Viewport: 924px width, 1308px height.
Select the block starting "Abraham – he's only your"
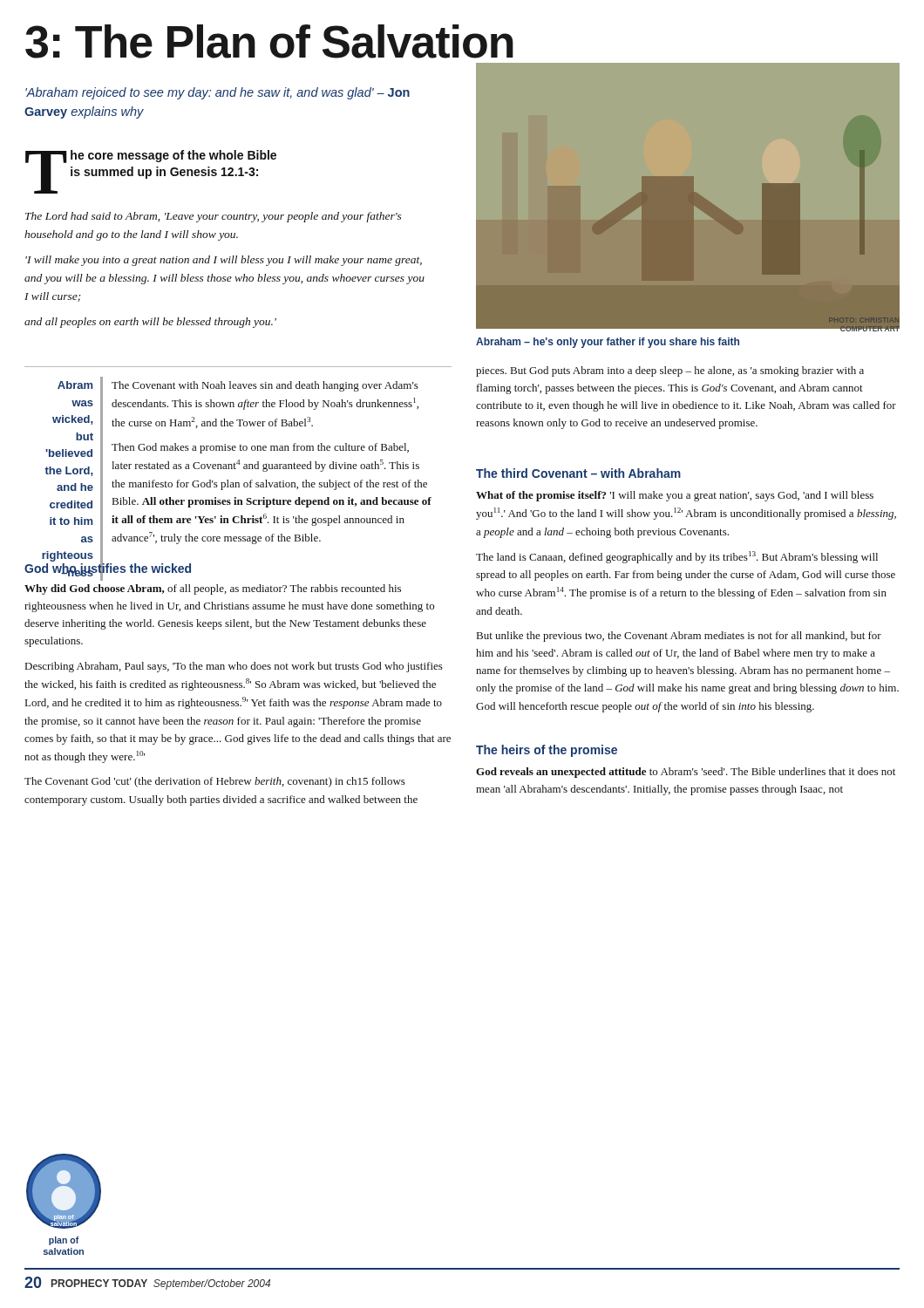[x=608, y=342]
